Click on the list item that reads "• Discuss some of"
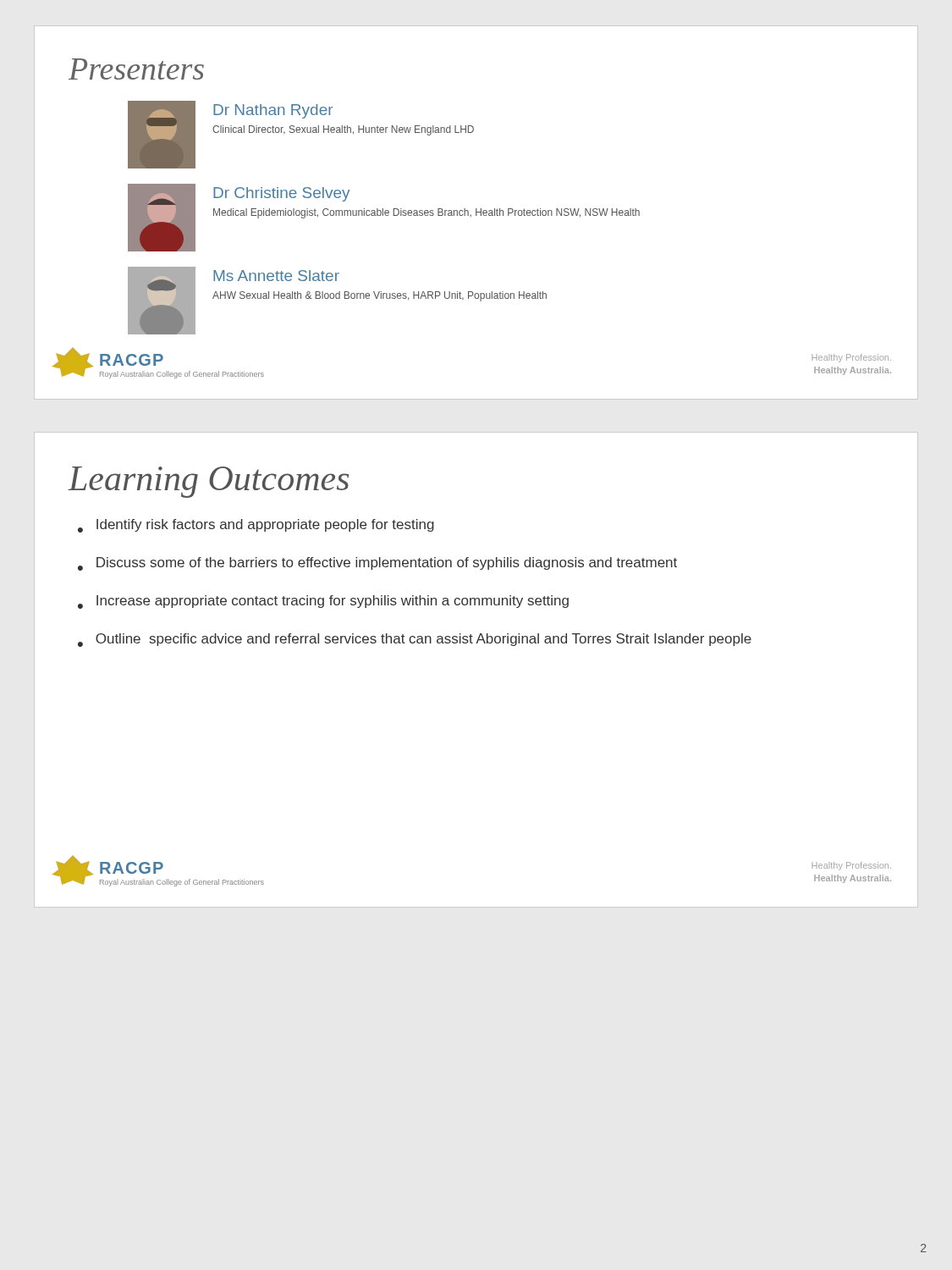 [x=377, y=567]
